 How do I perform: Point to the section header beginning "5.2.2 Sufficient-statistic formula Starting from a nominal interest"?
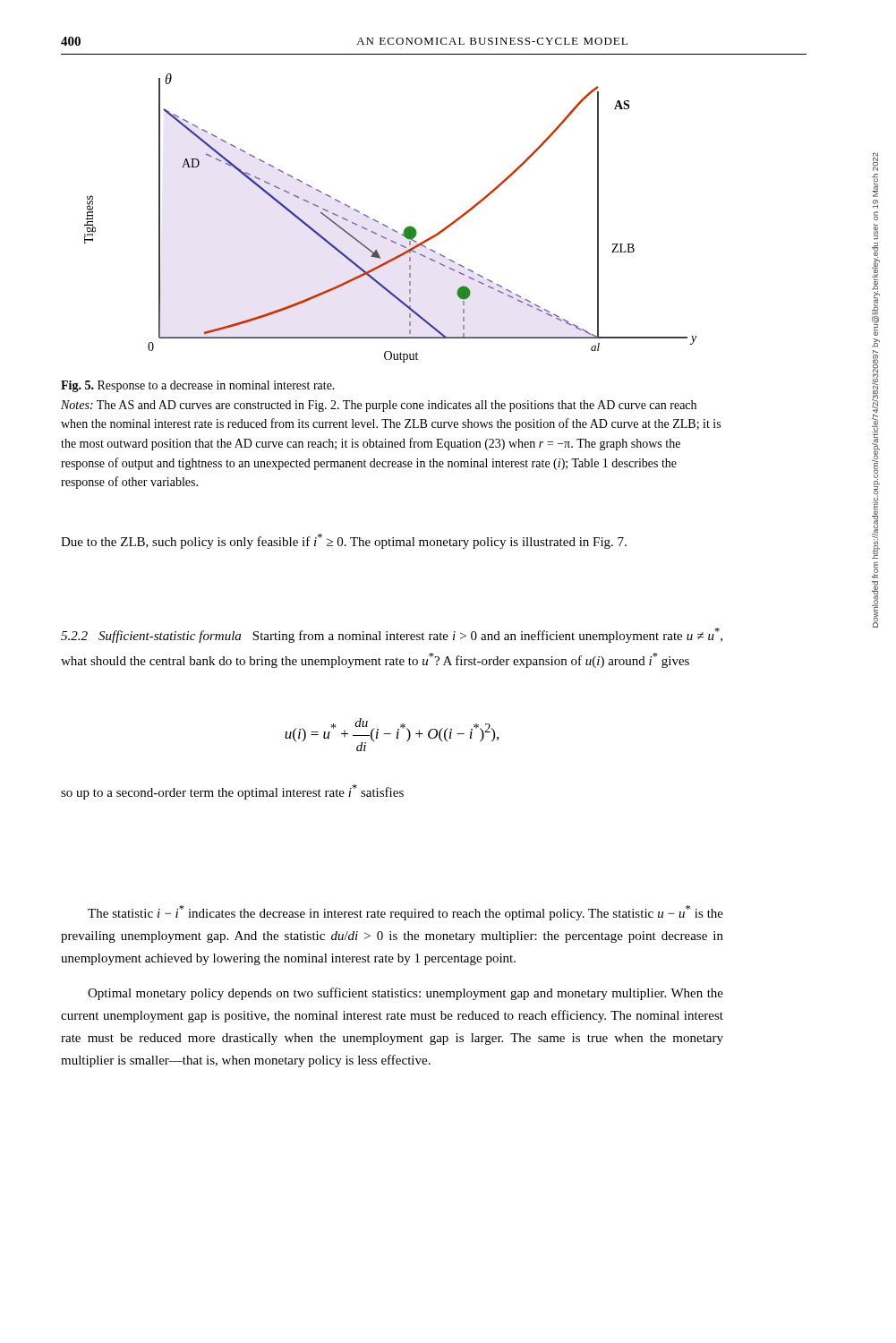pyautogui.click(x=392, y=647)
